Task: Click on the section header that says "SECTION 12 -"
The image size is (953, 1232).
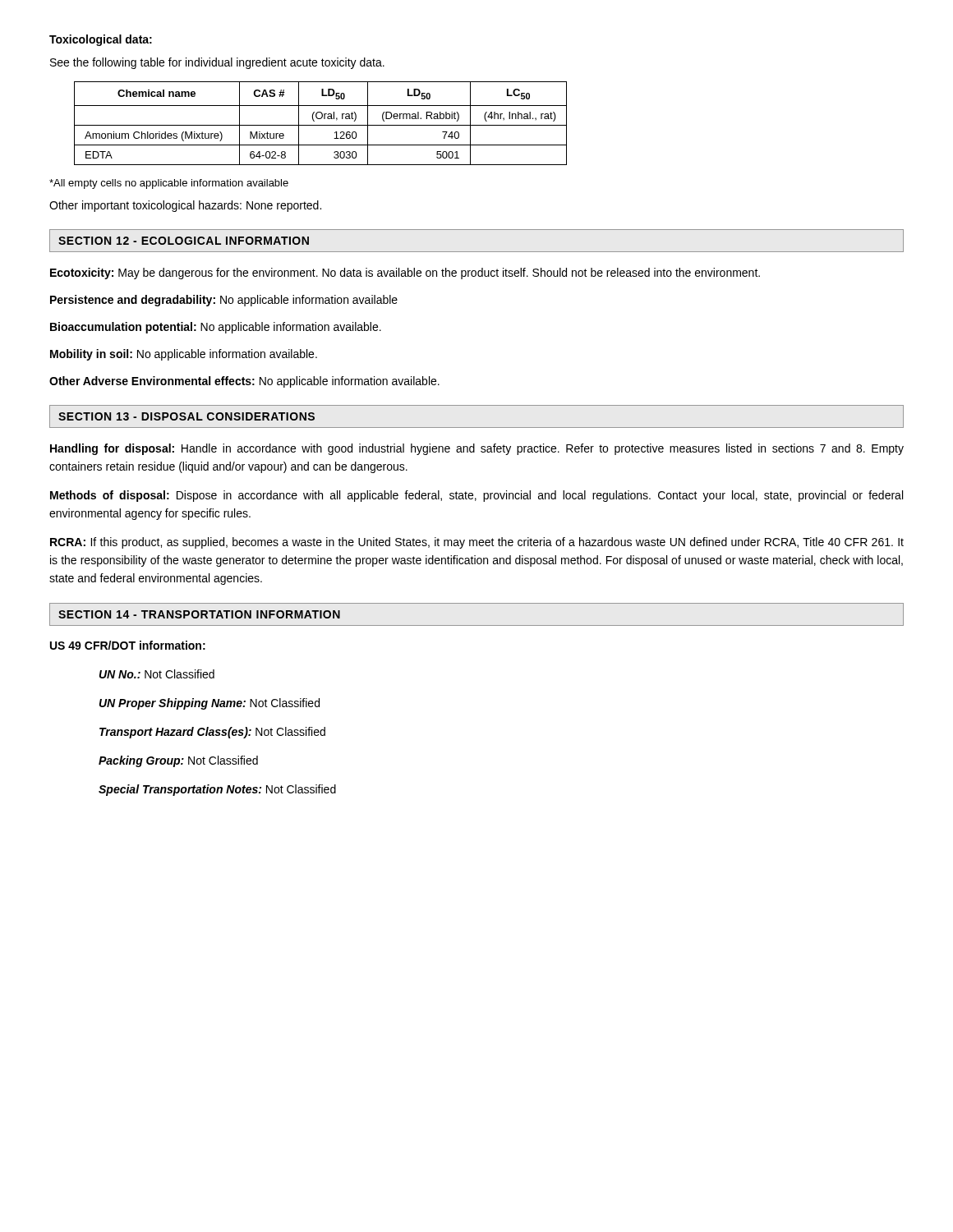Action: click(x=476, y=240)
